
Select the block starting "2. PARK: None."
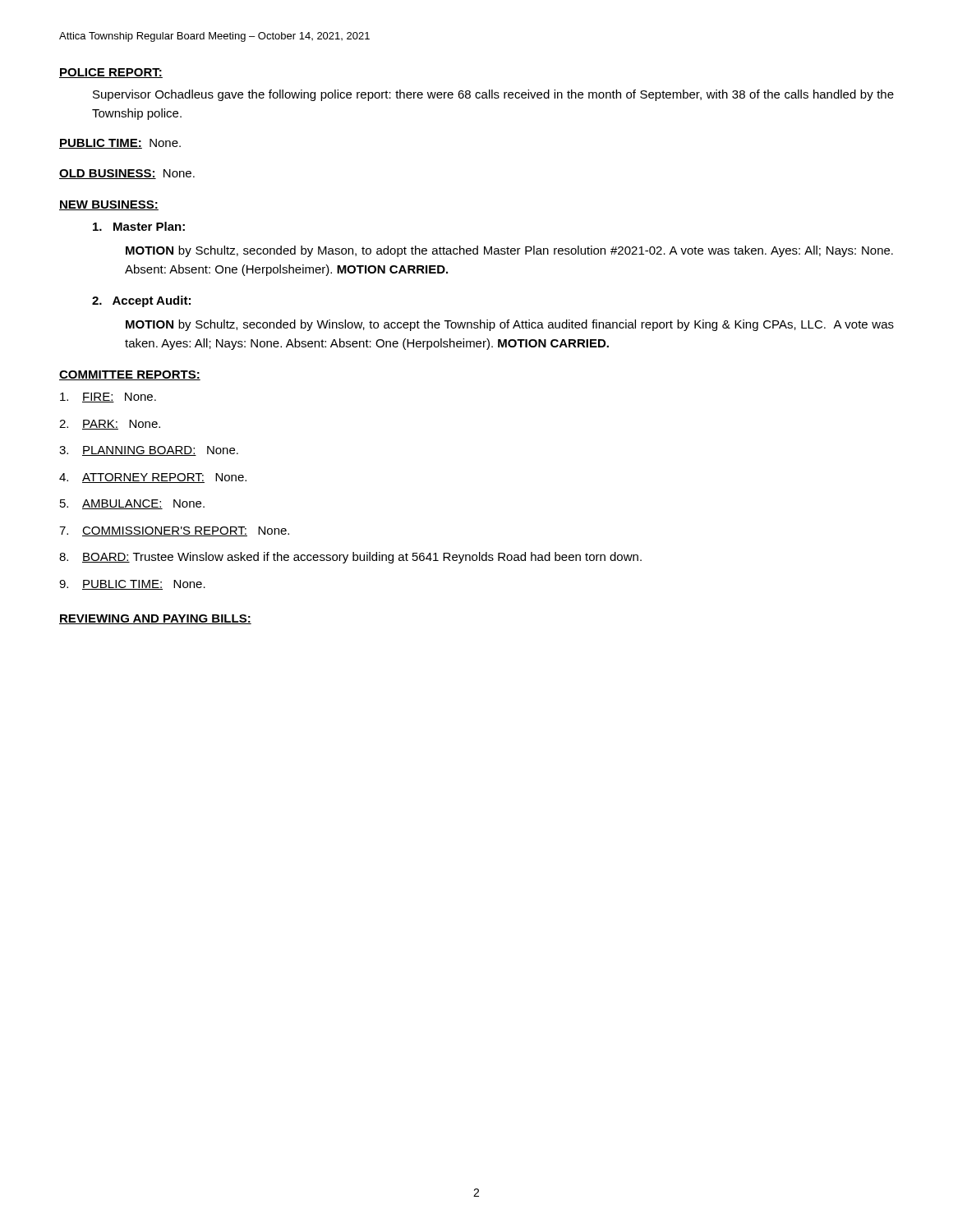110,424
